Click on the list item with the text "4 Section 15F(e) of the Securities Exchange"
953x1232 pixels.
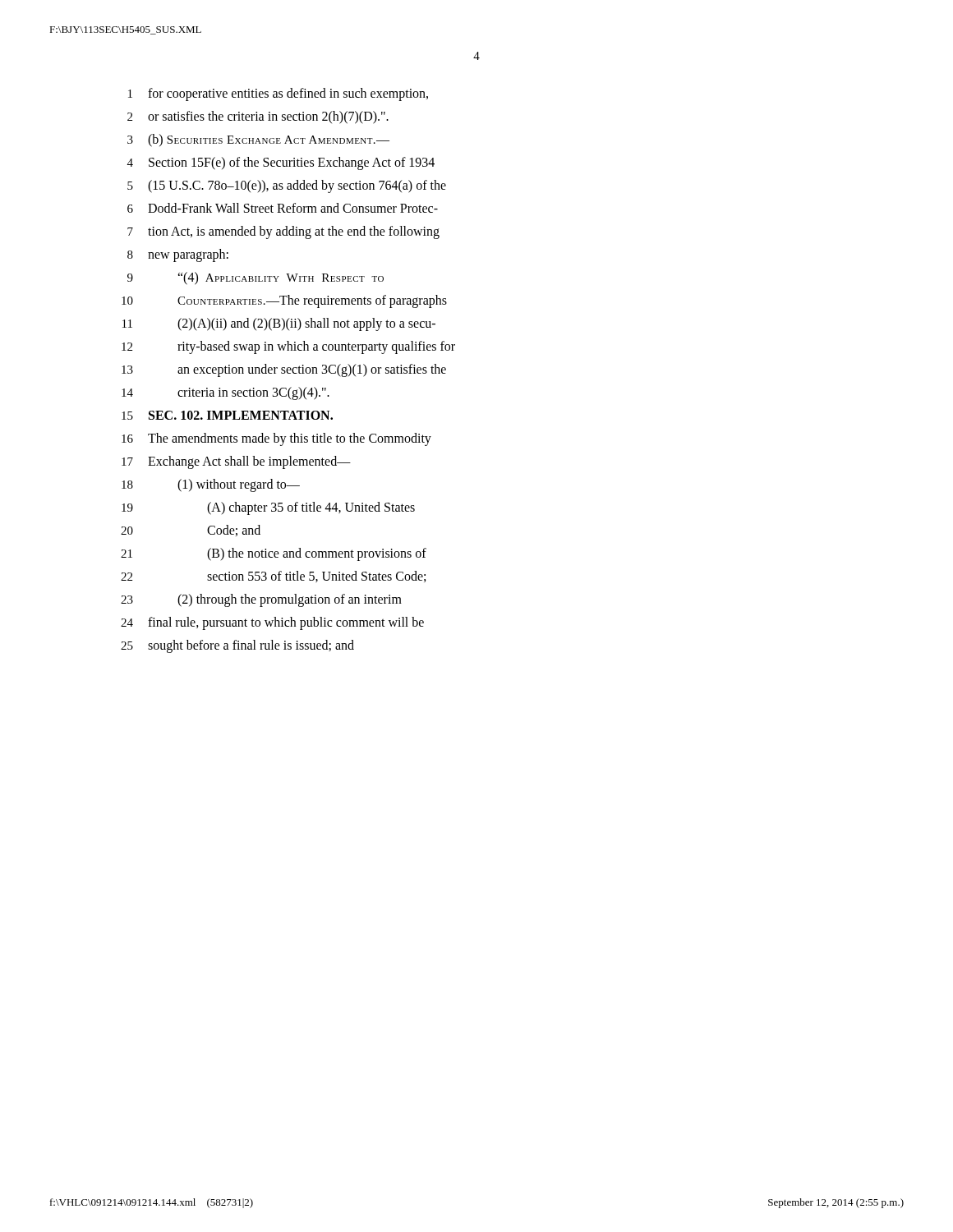click(x=281, y=163)
